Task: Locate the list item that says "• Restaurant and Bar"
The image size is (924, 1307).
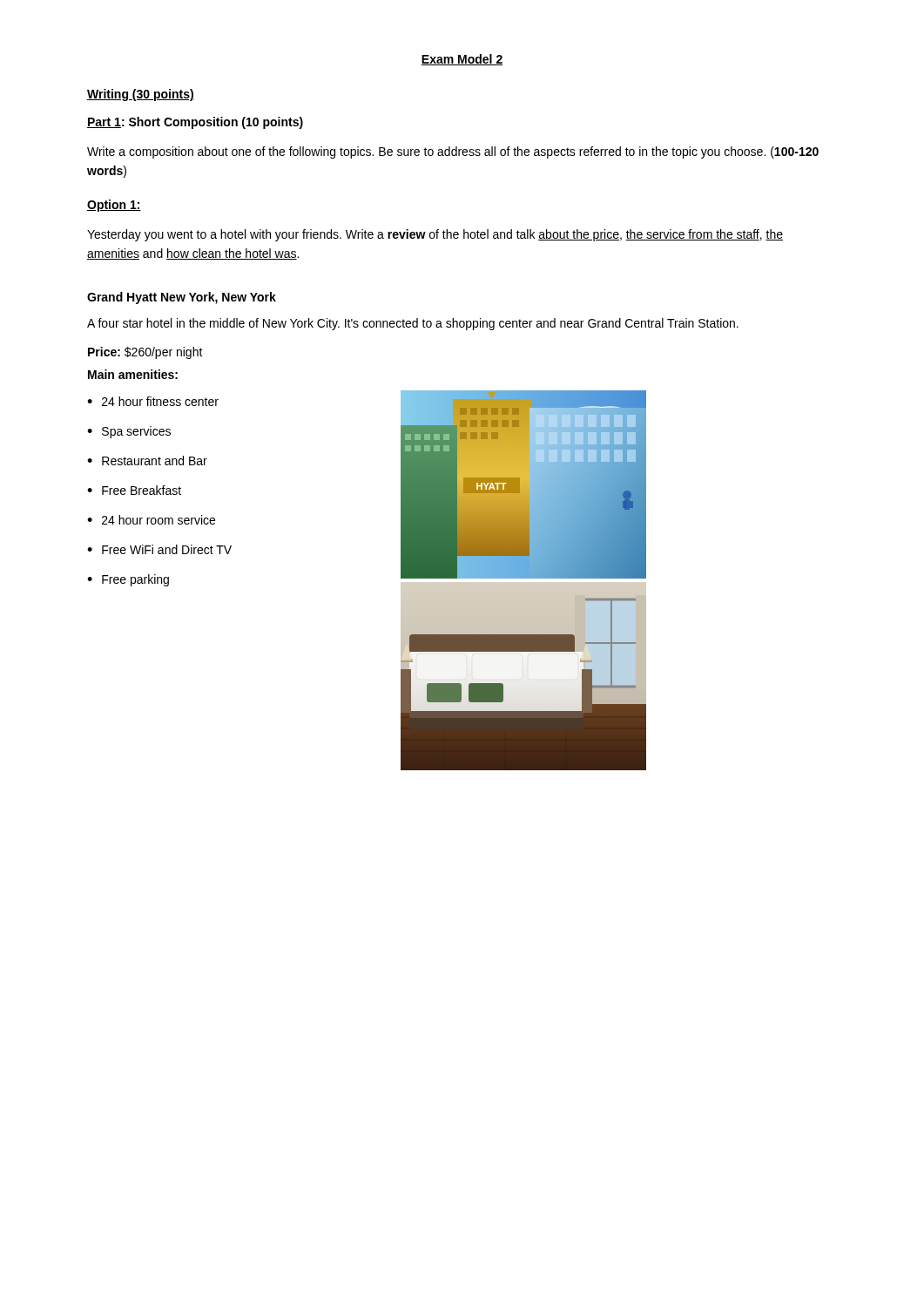Action: pos(147,462)
